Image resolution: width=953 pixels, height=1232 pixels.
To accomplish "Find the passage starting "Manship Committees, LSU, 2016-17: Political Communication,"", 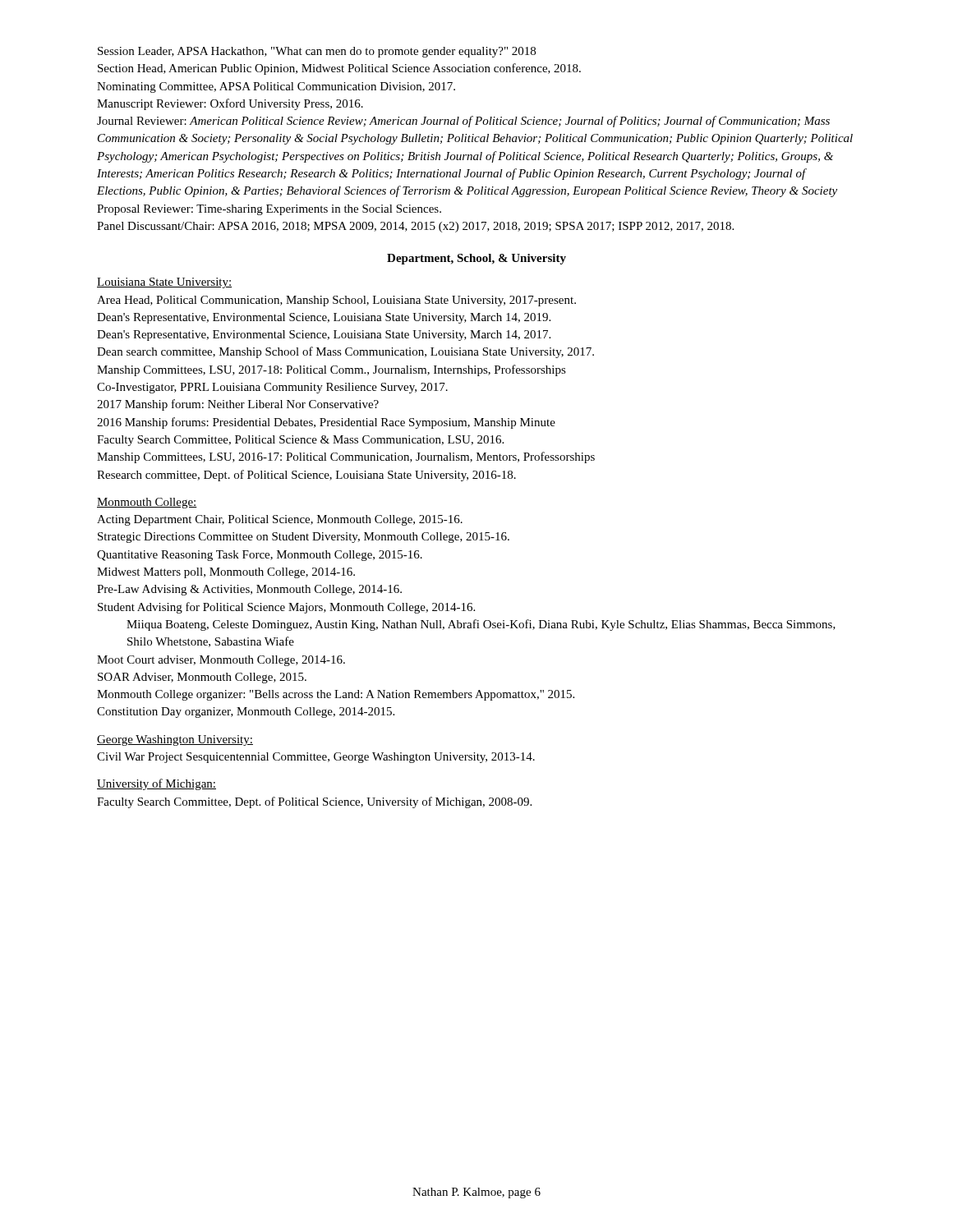I will pos(346,457).
